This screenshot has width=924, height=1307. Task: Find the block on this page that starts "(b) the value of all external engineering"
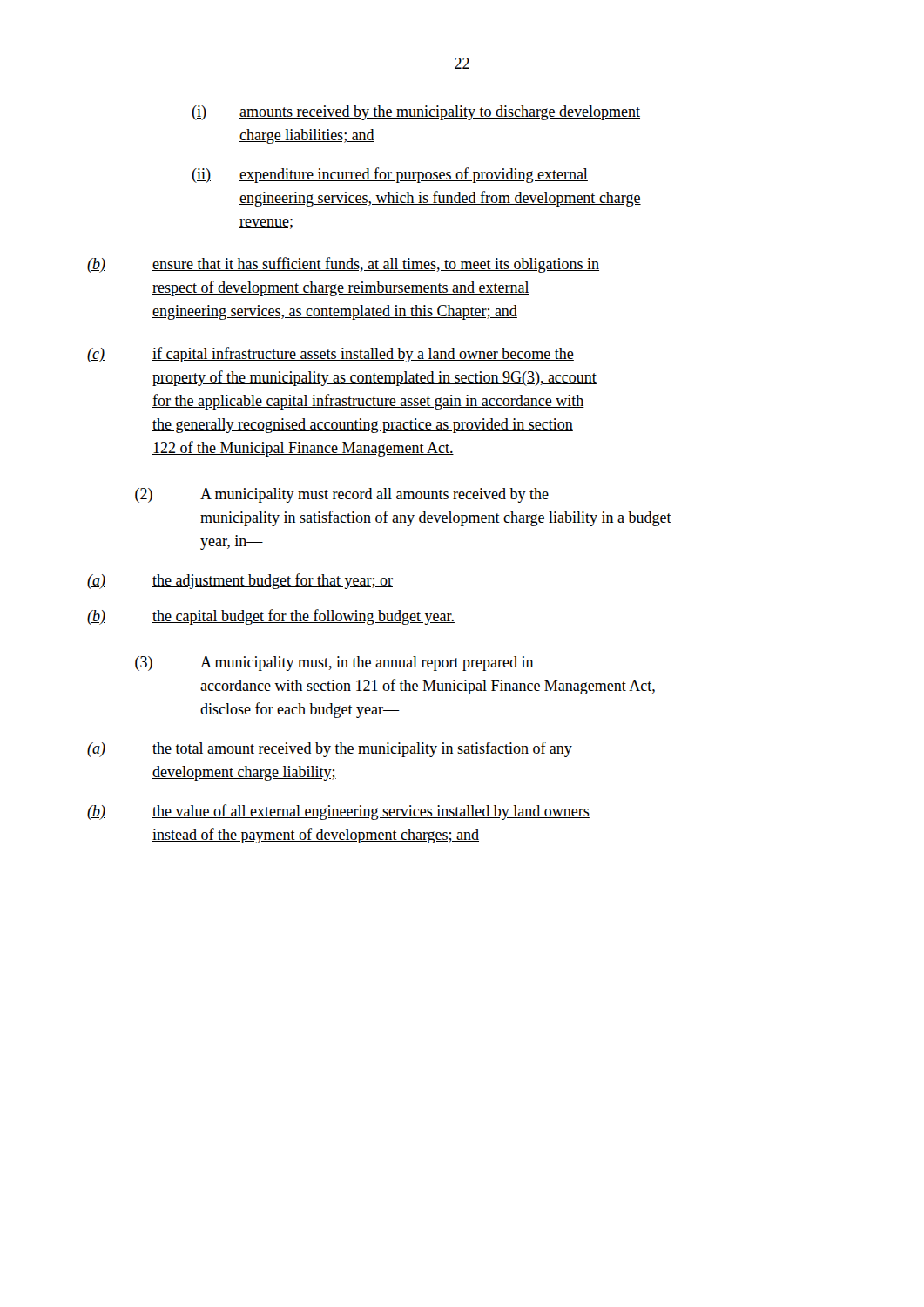click(462, 823)
